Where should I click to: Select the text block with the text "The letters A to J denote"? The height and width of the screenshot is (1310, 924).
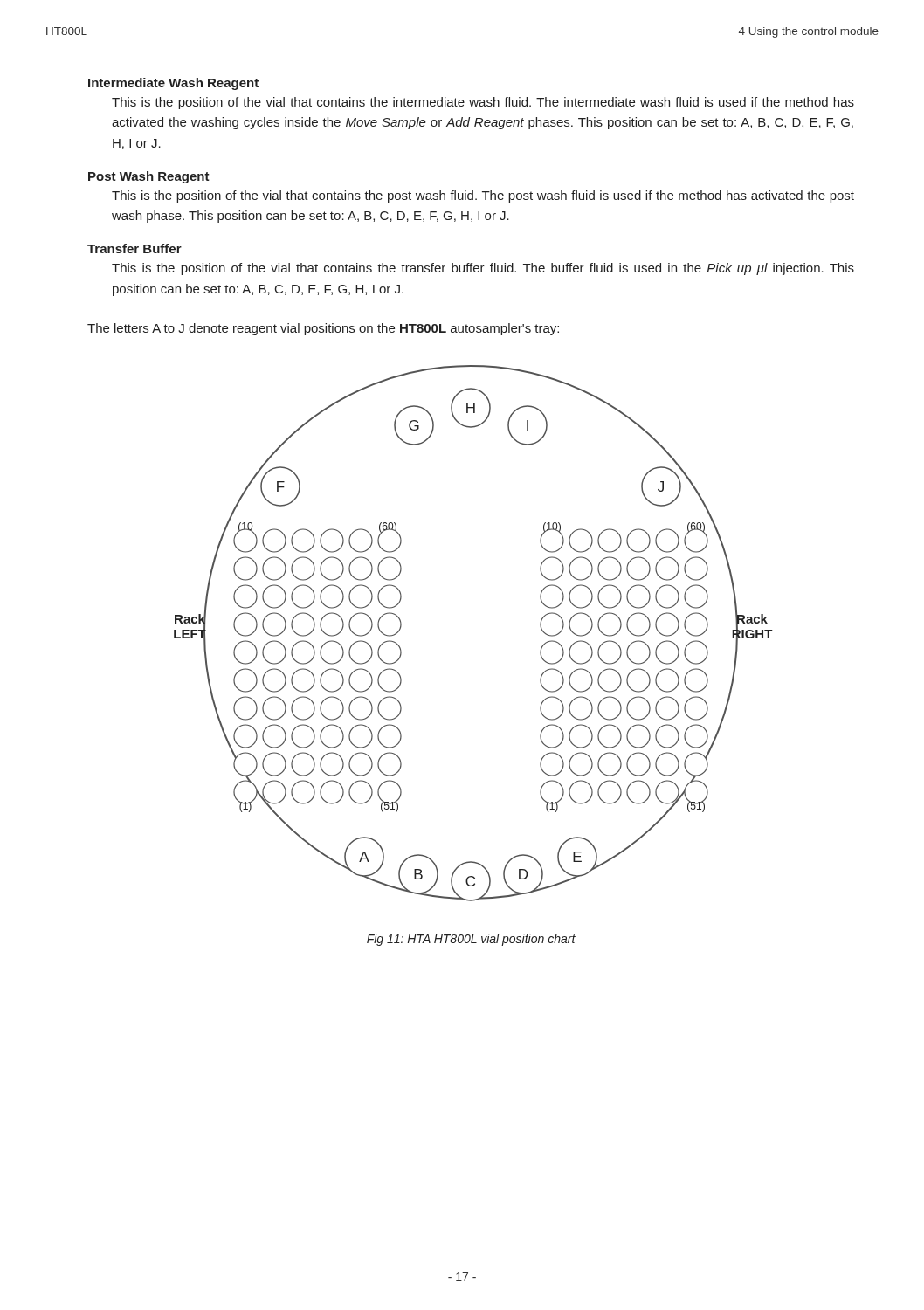pos(324,328)
